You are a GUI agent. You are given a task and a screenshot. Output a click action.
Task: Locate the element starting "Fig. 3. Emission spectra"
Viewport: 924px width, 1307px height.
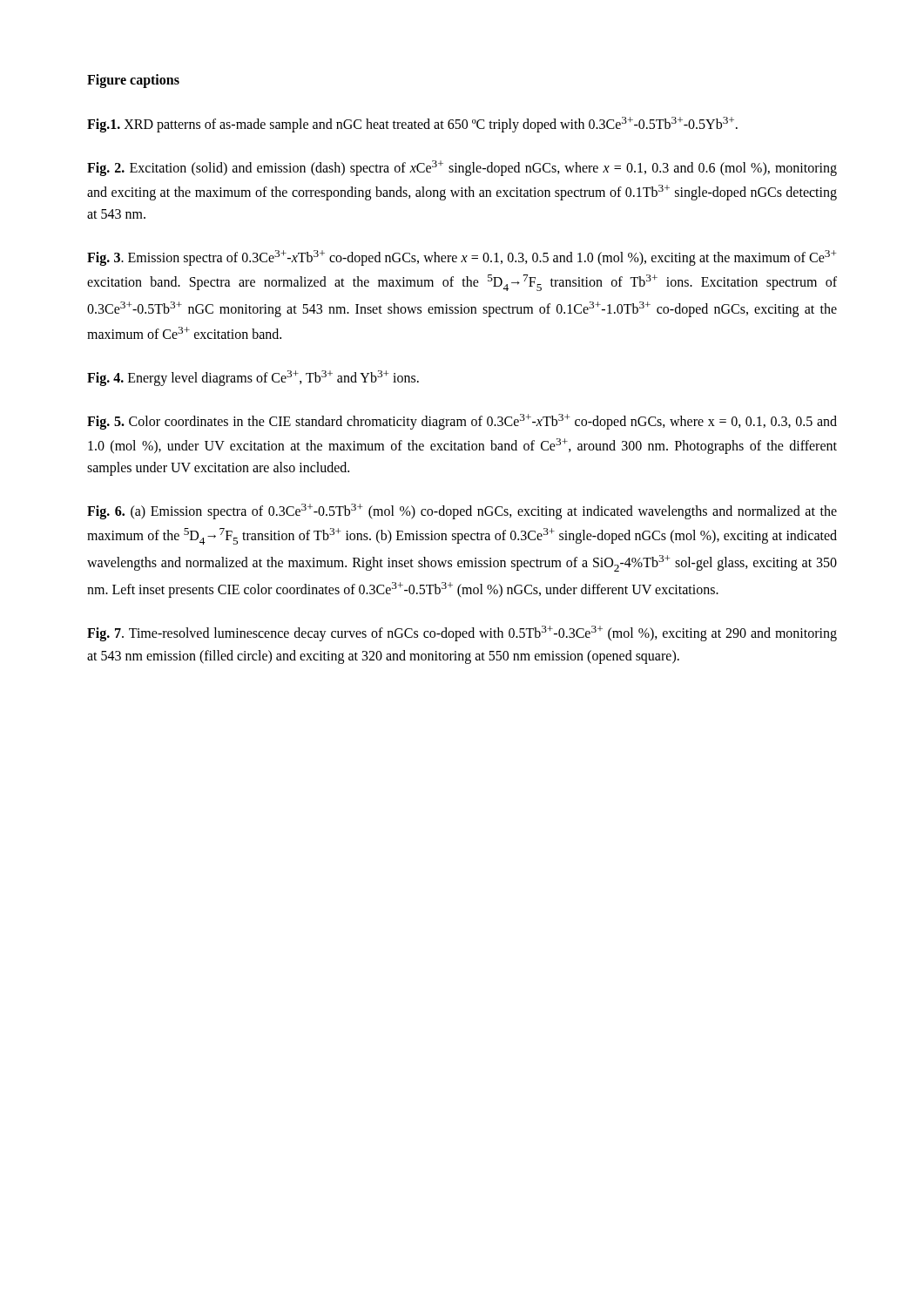tap(462, 294)
